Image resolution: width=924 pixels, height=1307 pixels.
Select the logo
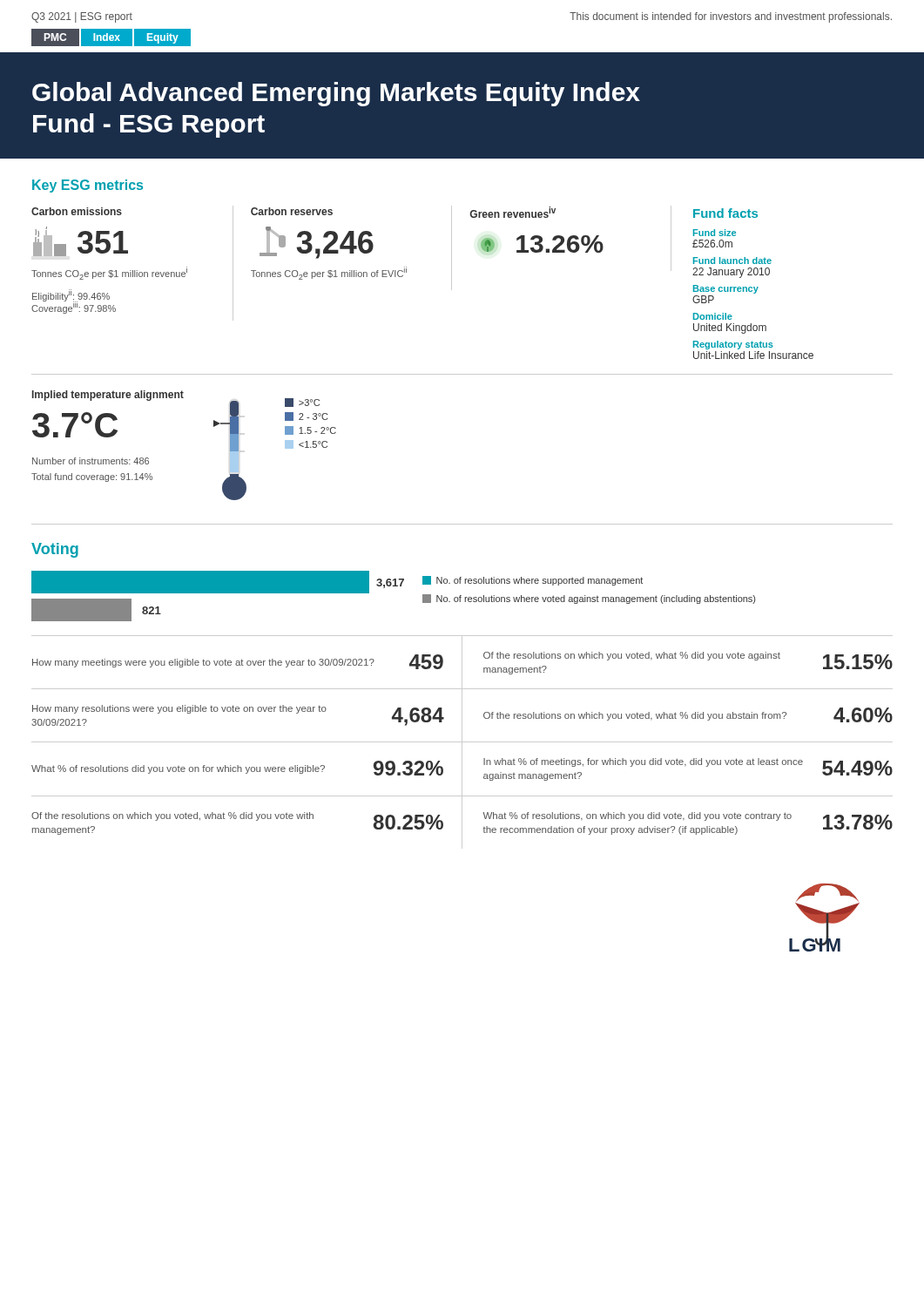(x=462, y=901)
